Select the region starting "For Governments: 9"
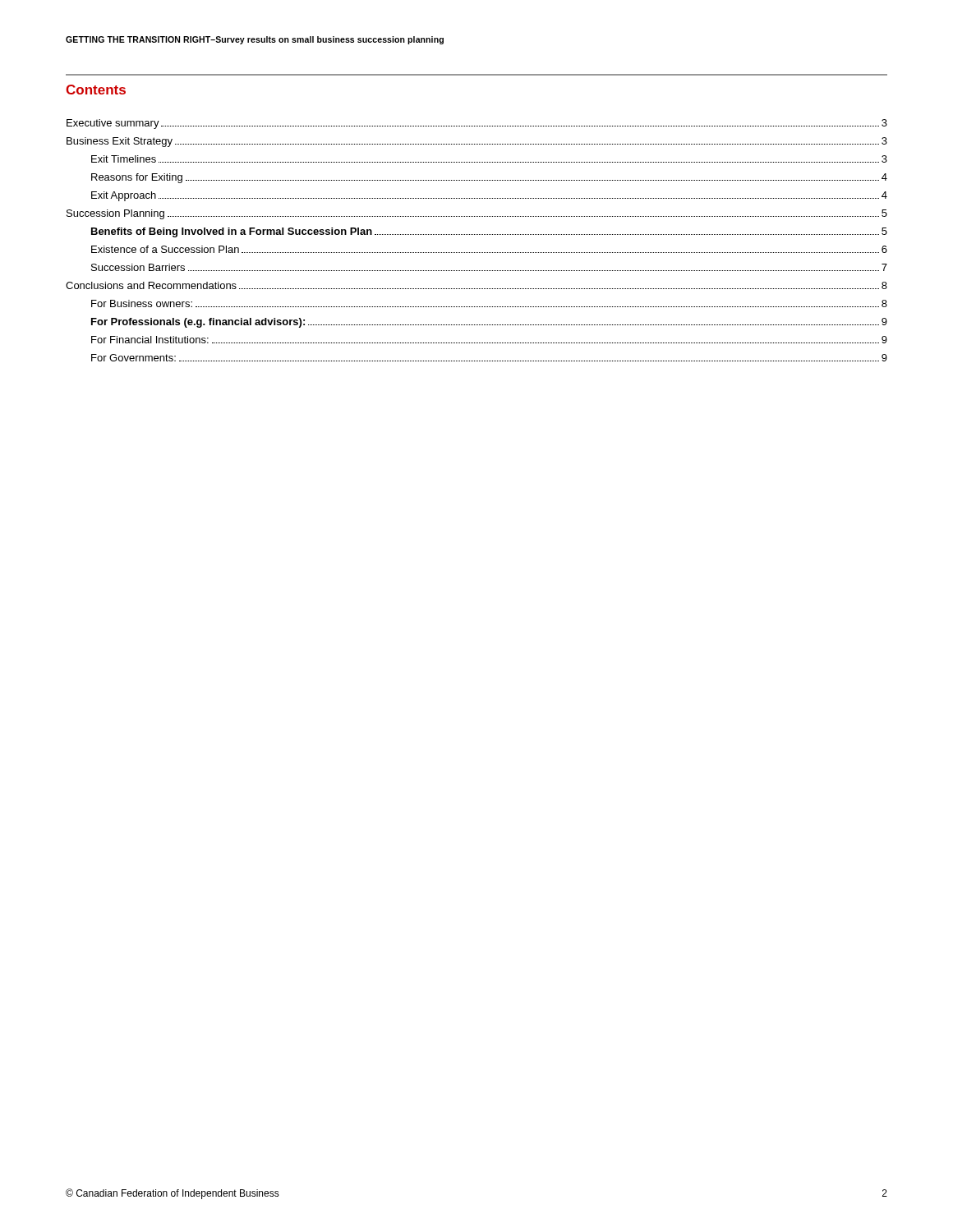 tap(476, 358)
